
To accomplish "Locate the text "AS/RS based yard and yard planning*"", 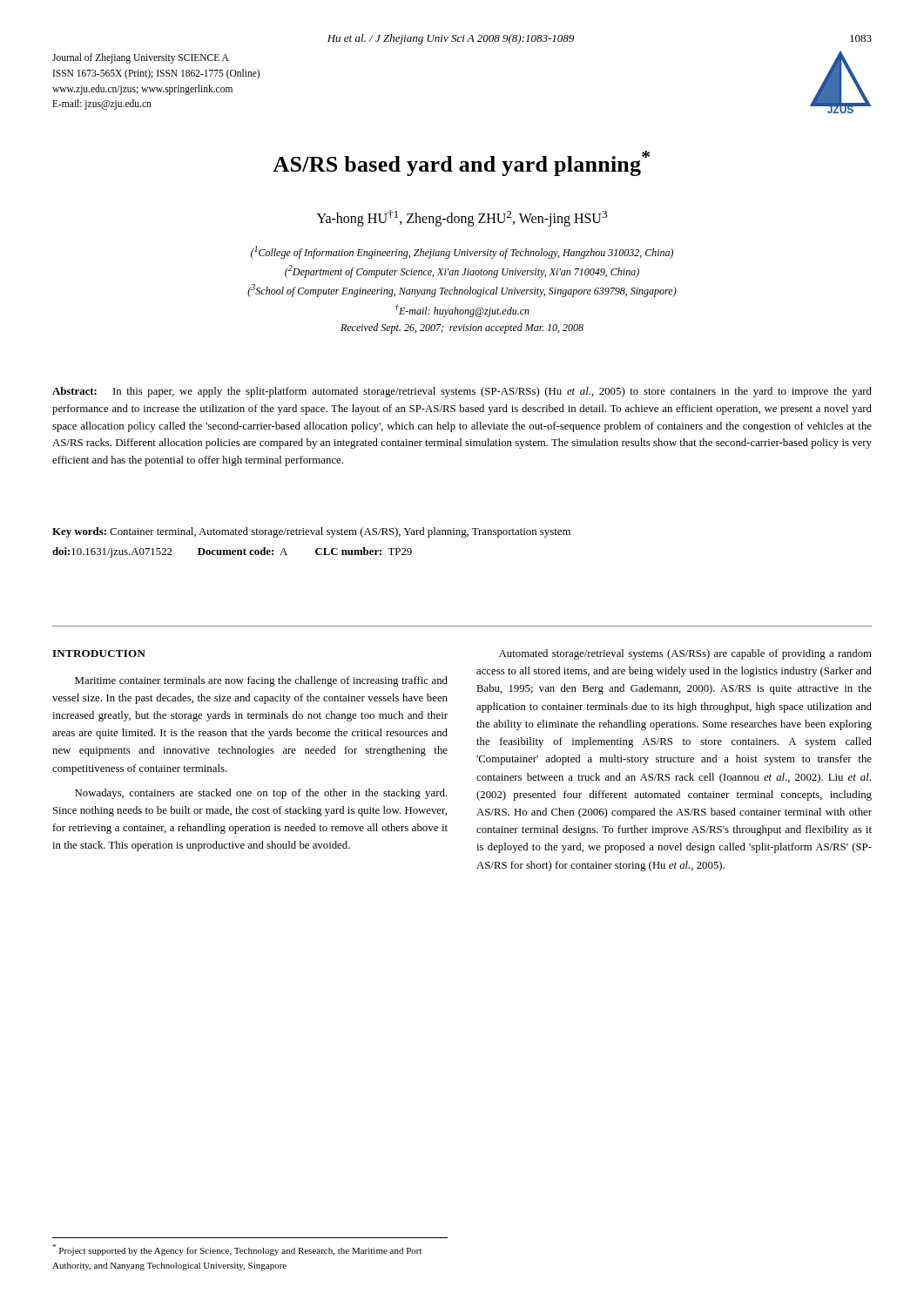I will 462,161.
